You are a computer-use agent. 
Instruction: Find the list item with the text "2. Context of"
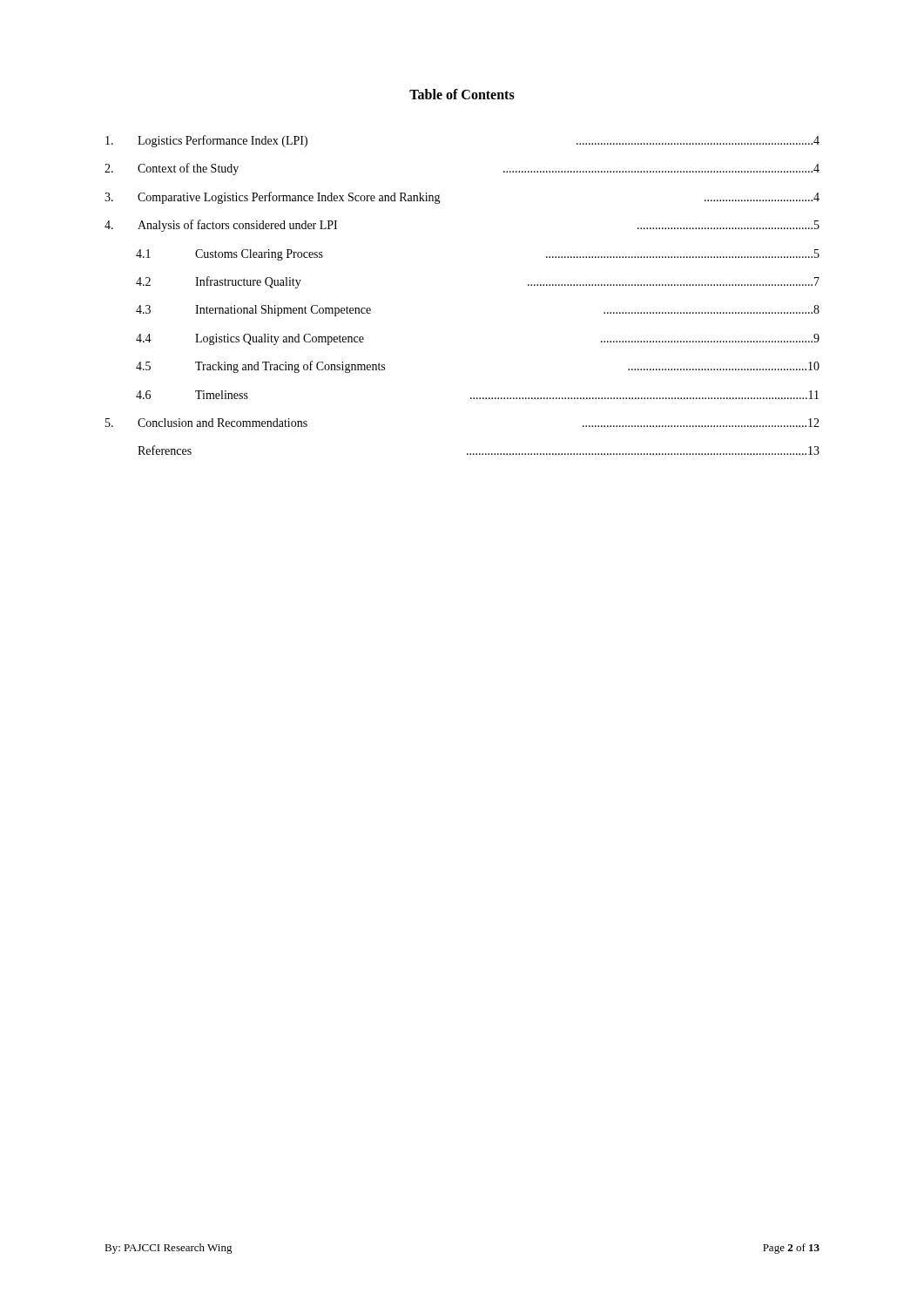[188, 169]
